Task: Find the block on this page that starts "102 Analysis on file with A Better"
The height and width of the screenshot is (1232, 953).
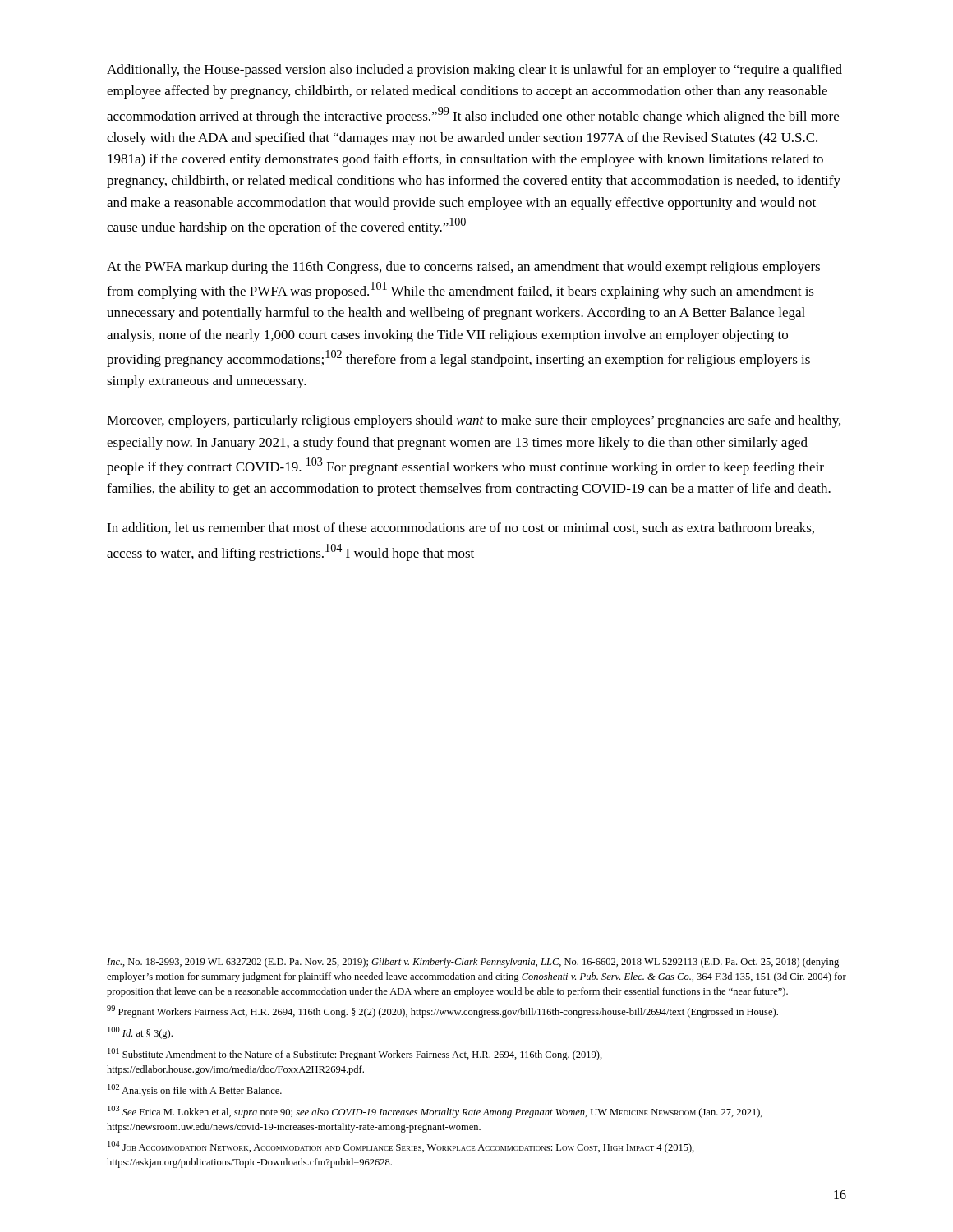Action: click(x=195, y=1089)
